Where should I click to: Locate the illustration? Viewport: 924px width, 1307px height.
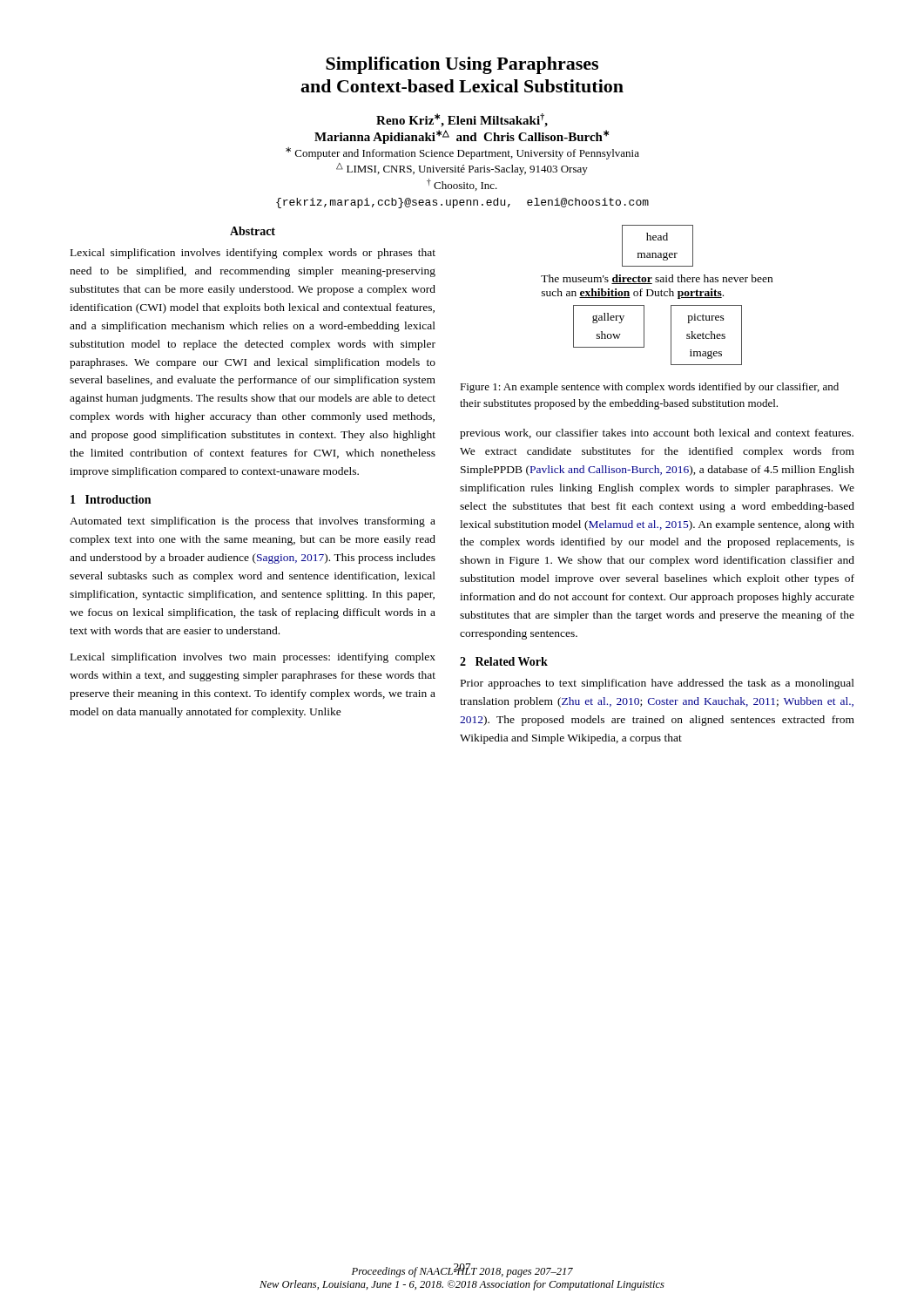click(x=657, y=299)
